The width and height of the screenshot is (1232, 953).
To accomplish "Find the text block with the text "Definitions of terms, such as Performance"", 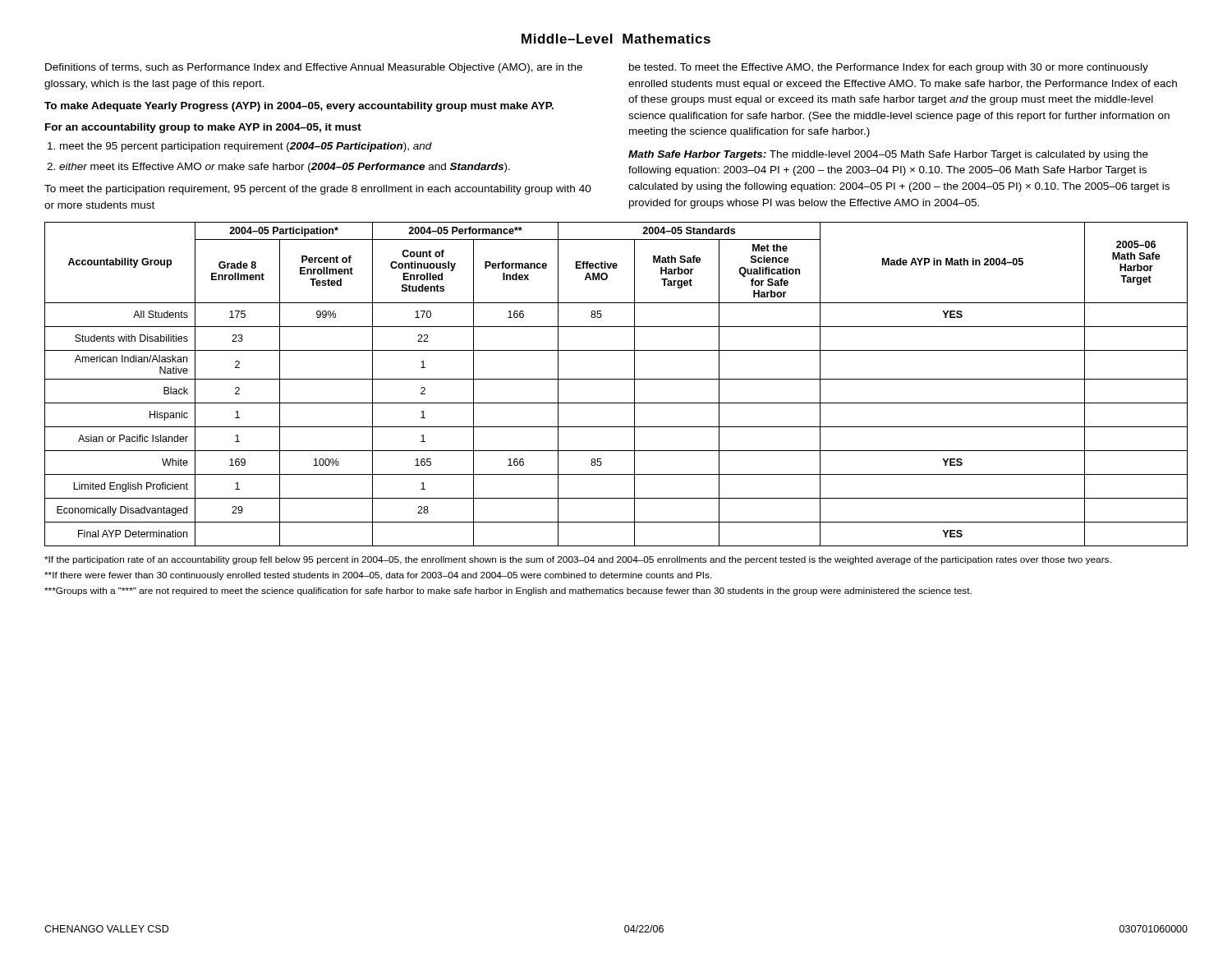I will [324, 75].
